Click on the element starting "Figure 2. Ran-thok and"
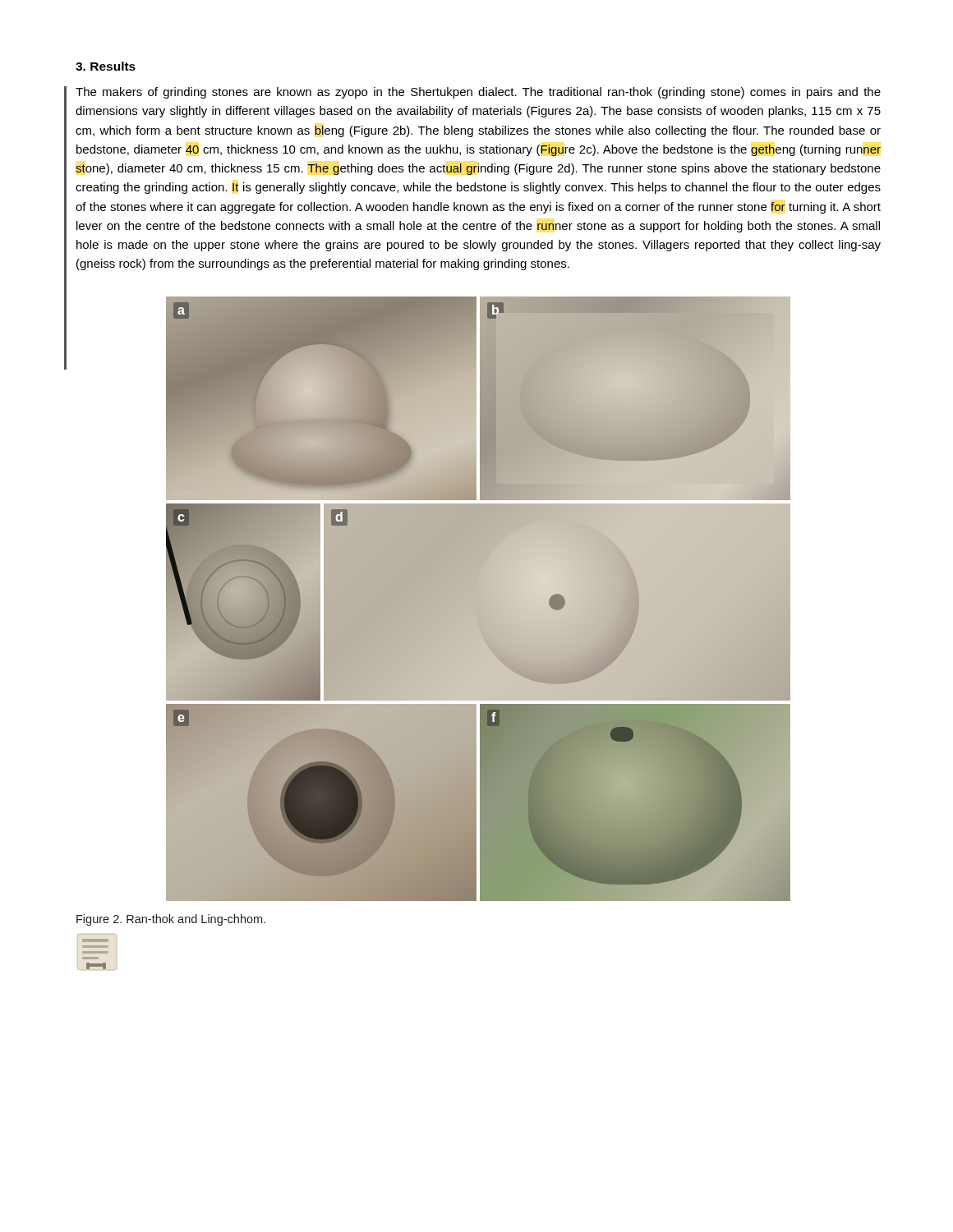The width and height of the screenshot is (953, 1232). 171,919
